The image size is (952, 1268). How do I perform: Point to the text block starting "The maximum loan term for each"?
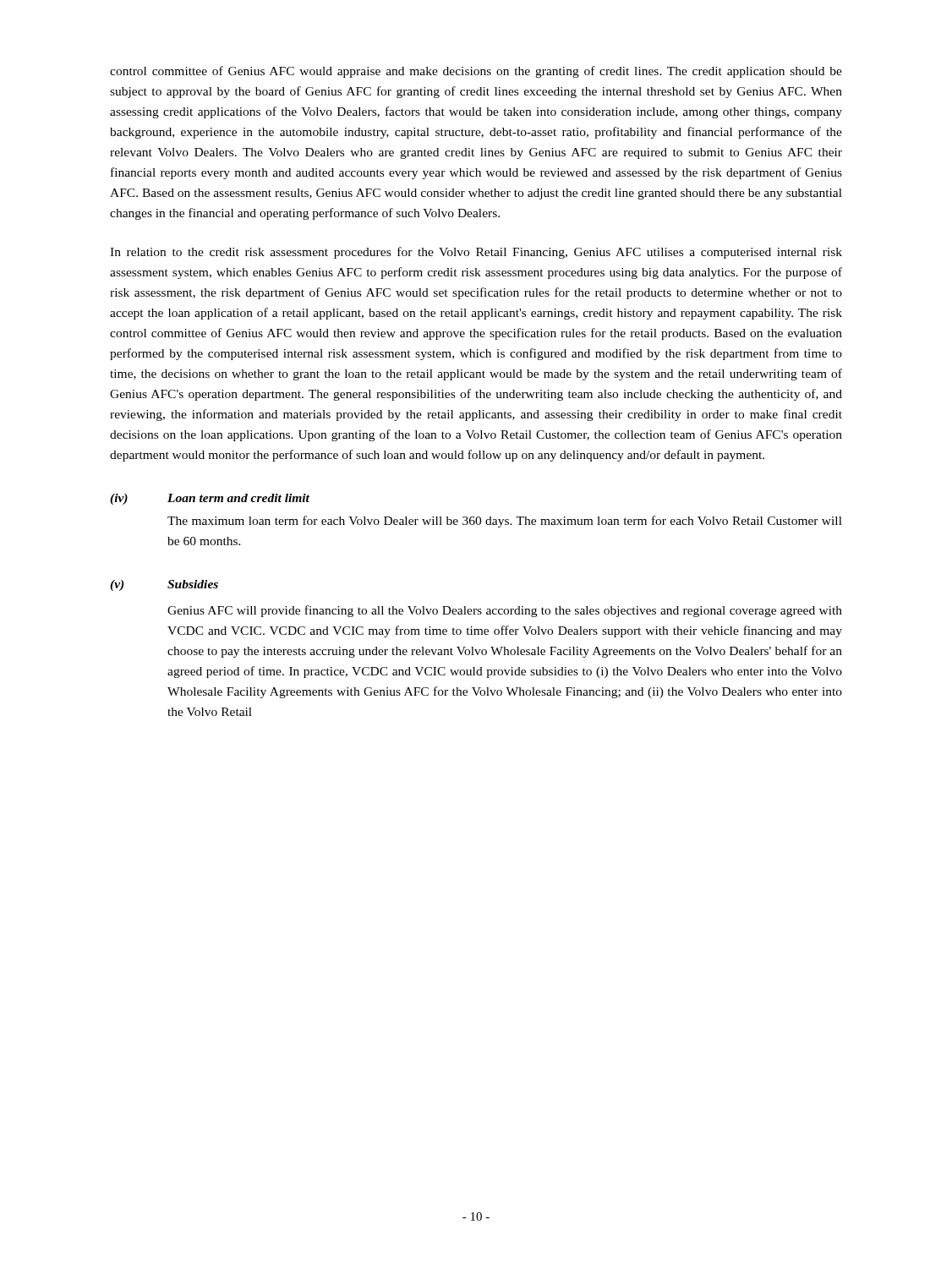(x=505, y=531)
